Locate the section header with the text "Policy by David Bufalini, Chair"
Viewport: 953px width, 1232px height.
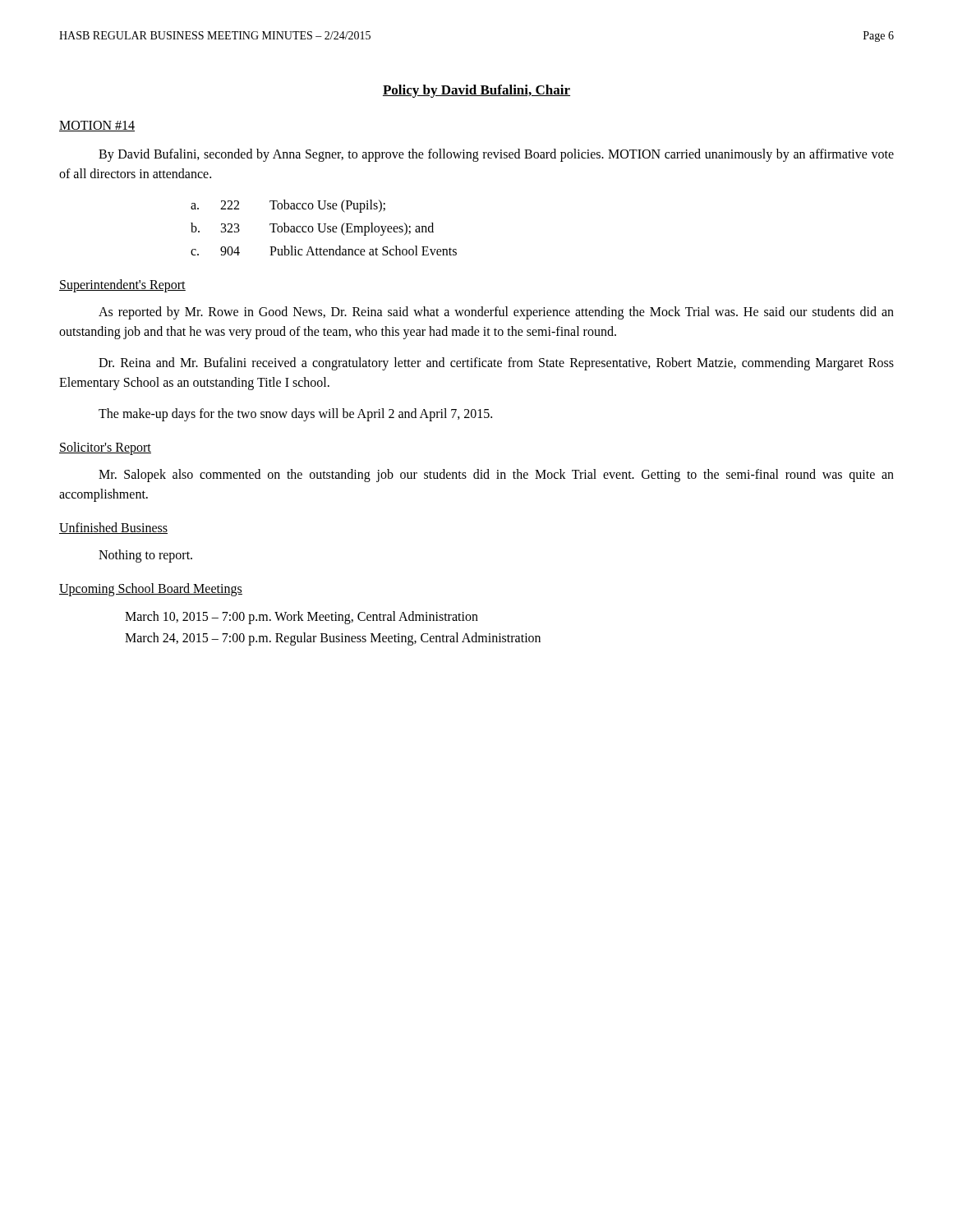tap(476, 90)
